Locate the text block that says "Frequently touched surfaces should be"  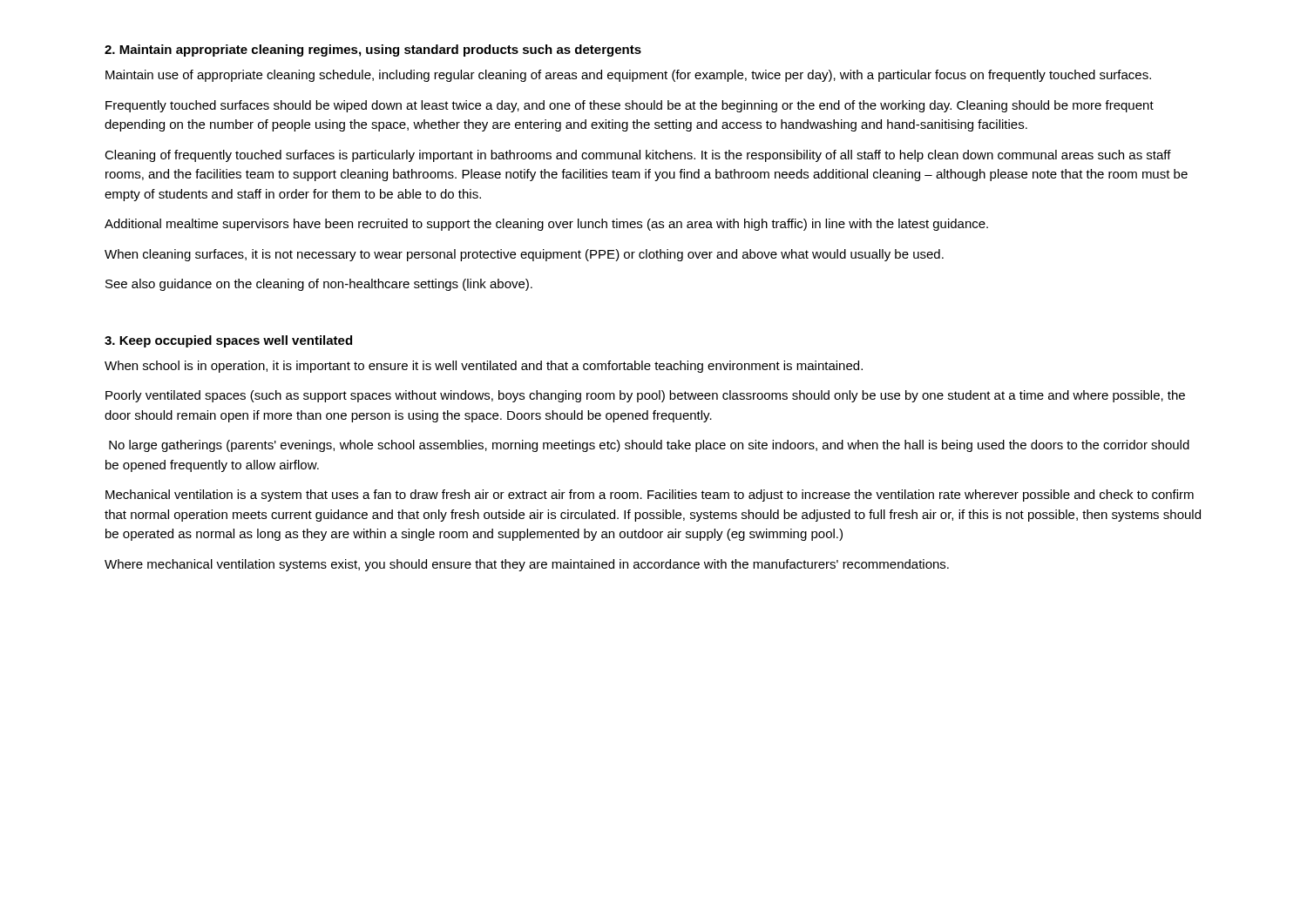(x=629, y=114)
